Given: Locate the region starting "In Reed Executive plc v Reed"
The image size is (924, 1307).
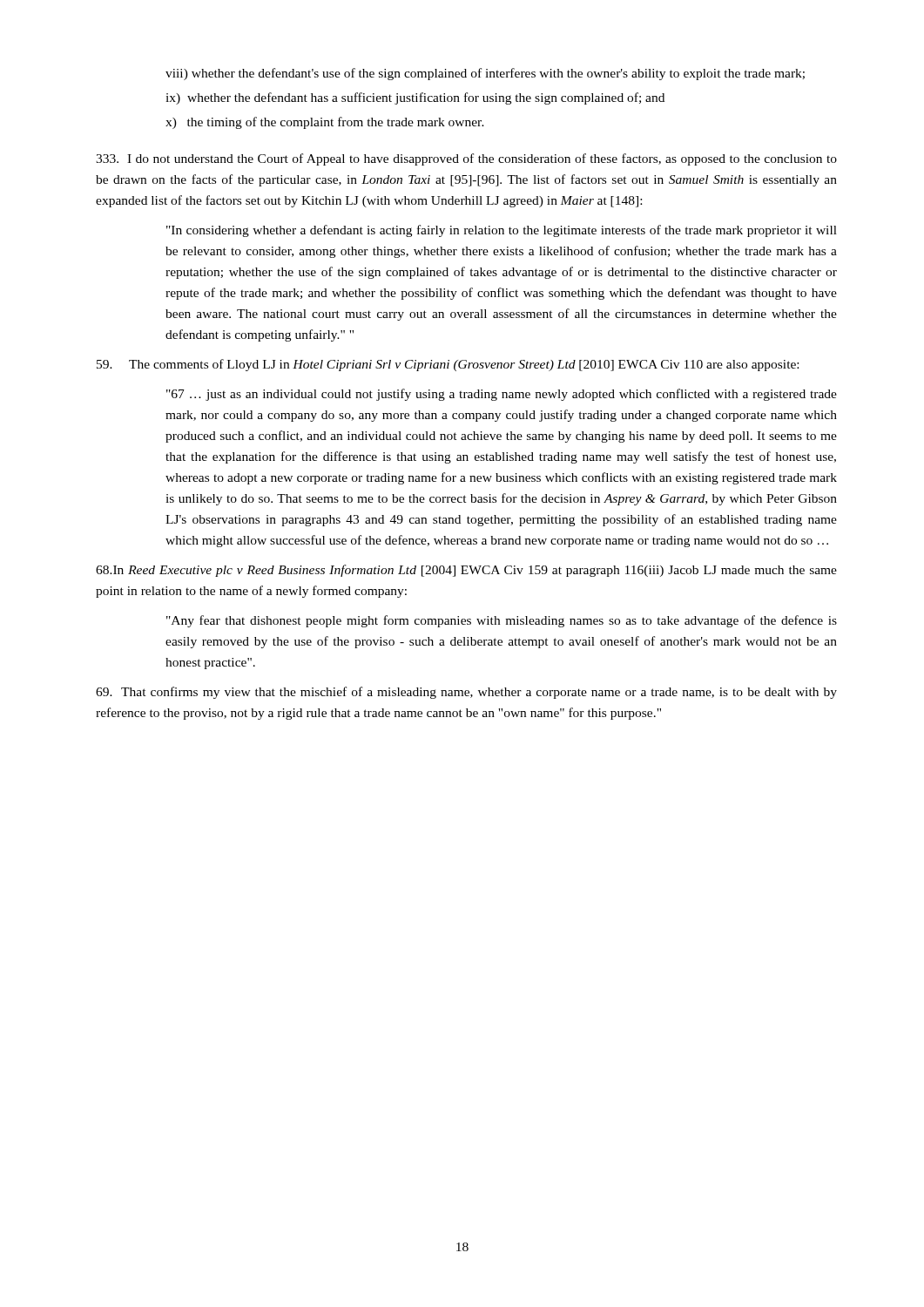Looking at the screenshot, I should [466, 580].
